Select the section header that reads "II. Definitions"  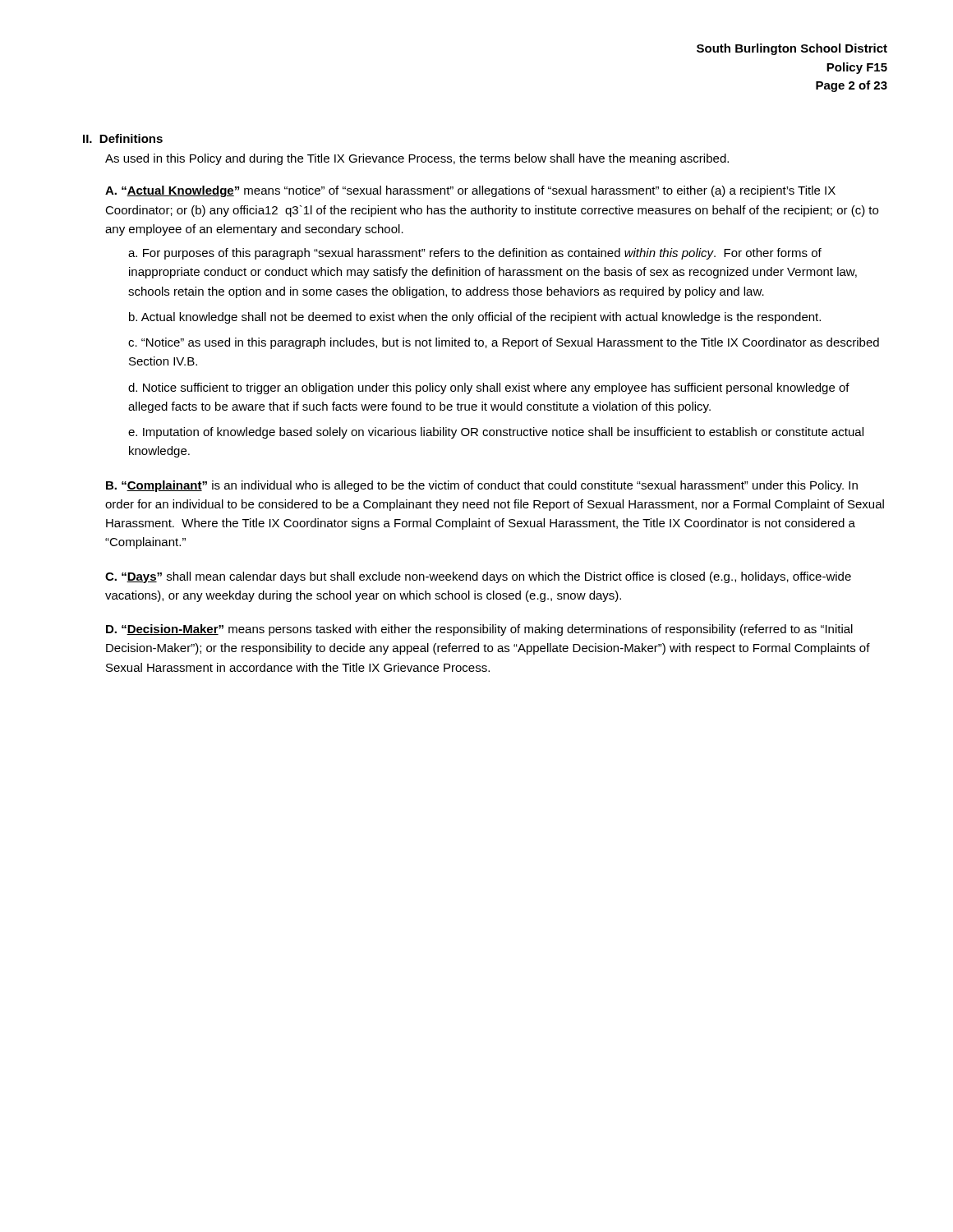123,138
